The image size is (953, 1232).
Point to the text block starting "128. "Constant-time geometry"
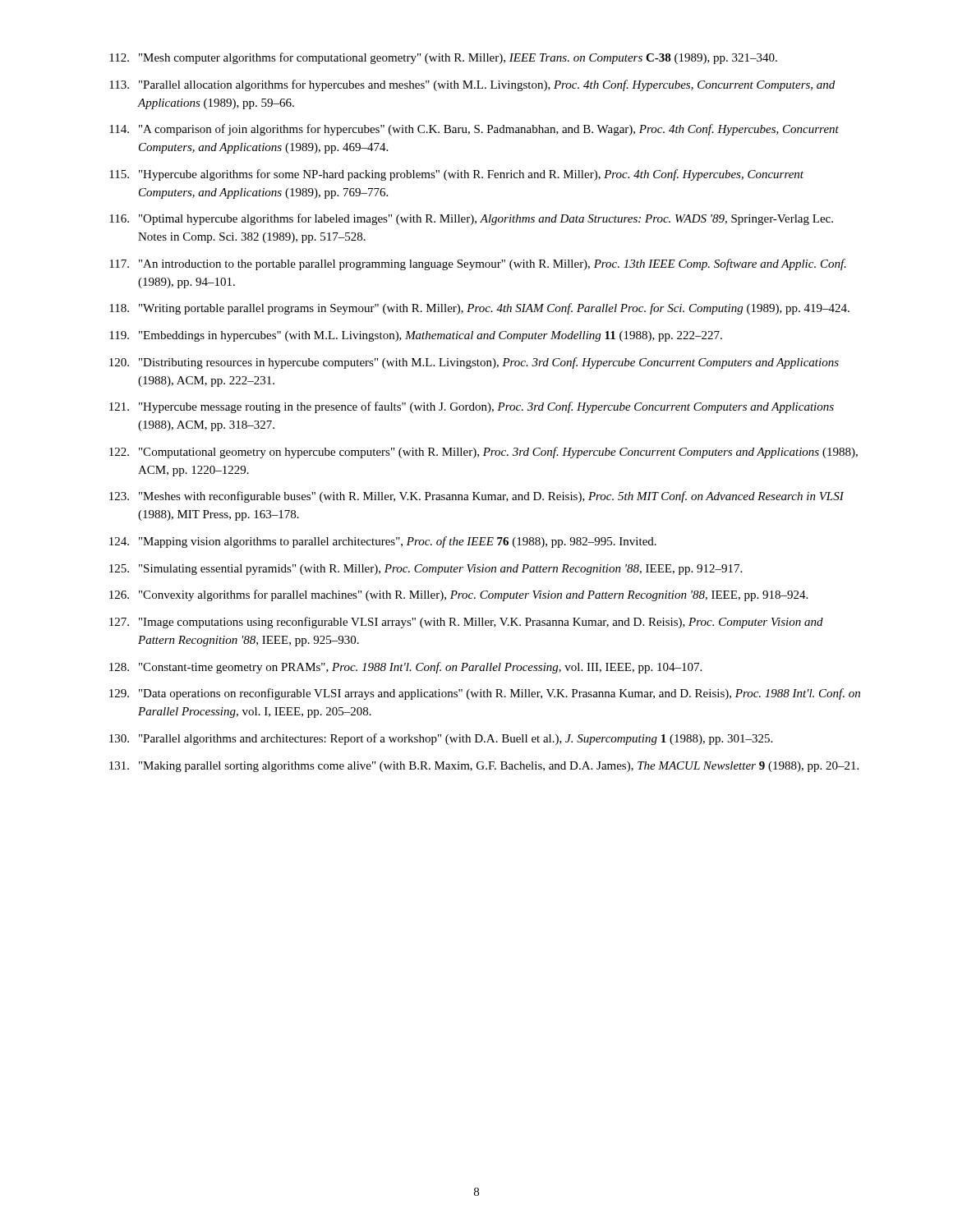click(476, 667)
